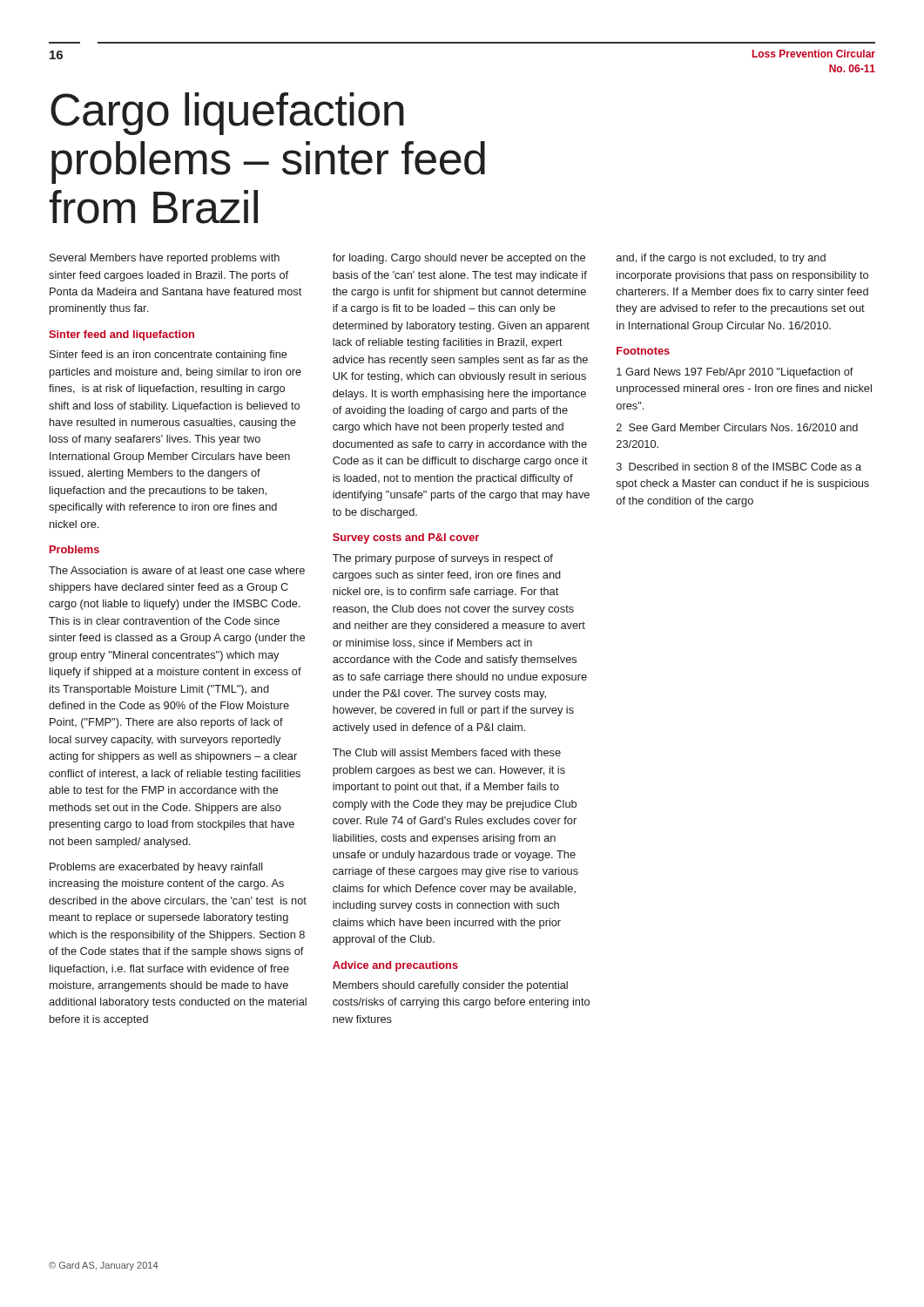Find the title that reads "Cargo liquefactionproblems – sinter feedfrom Brazil"
Viewport: 924px width, 1307px height.
[x=462, y=158]
